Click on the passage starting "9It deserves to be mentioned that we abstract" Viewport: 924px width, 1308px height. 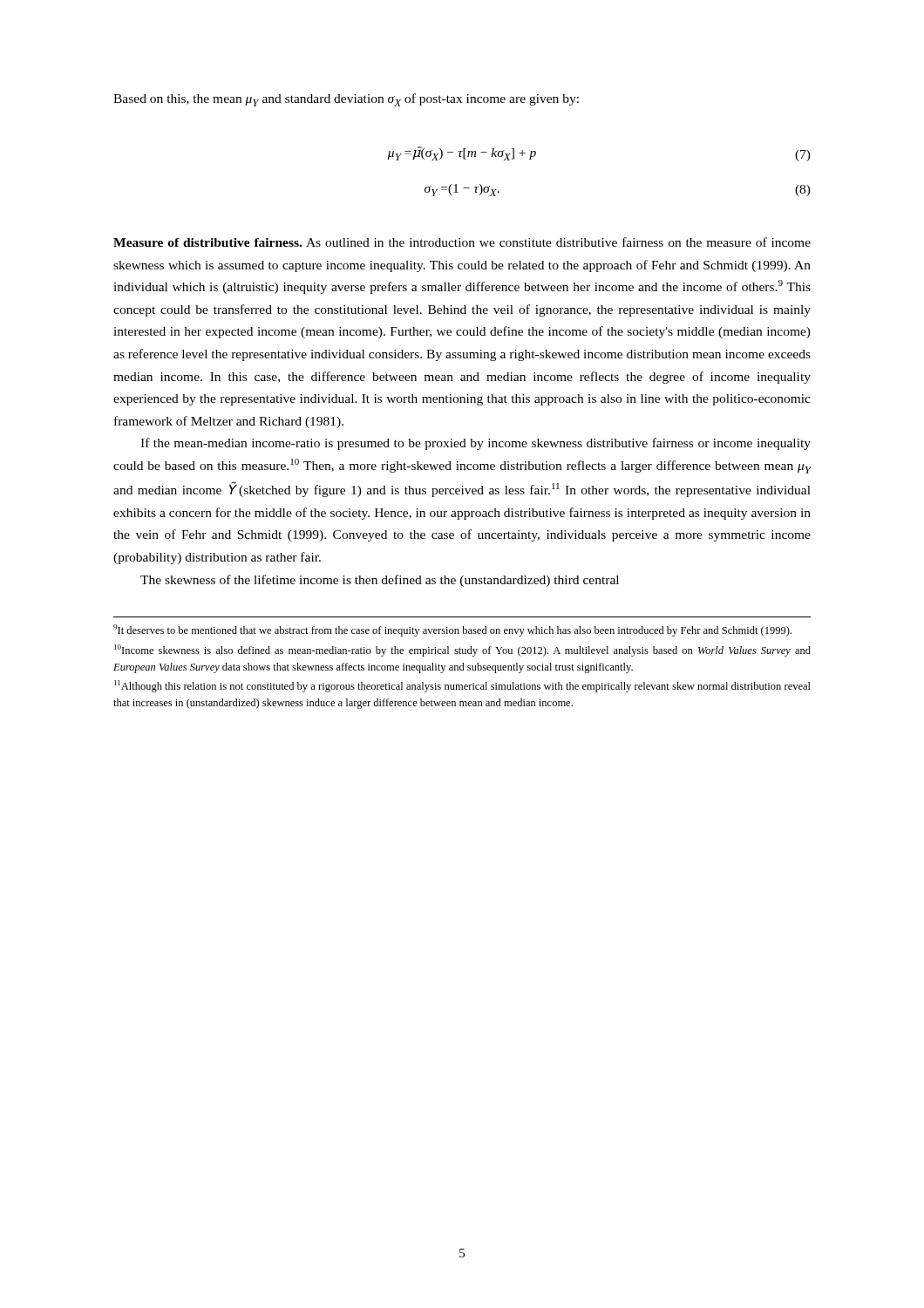[x=453, y=630]
